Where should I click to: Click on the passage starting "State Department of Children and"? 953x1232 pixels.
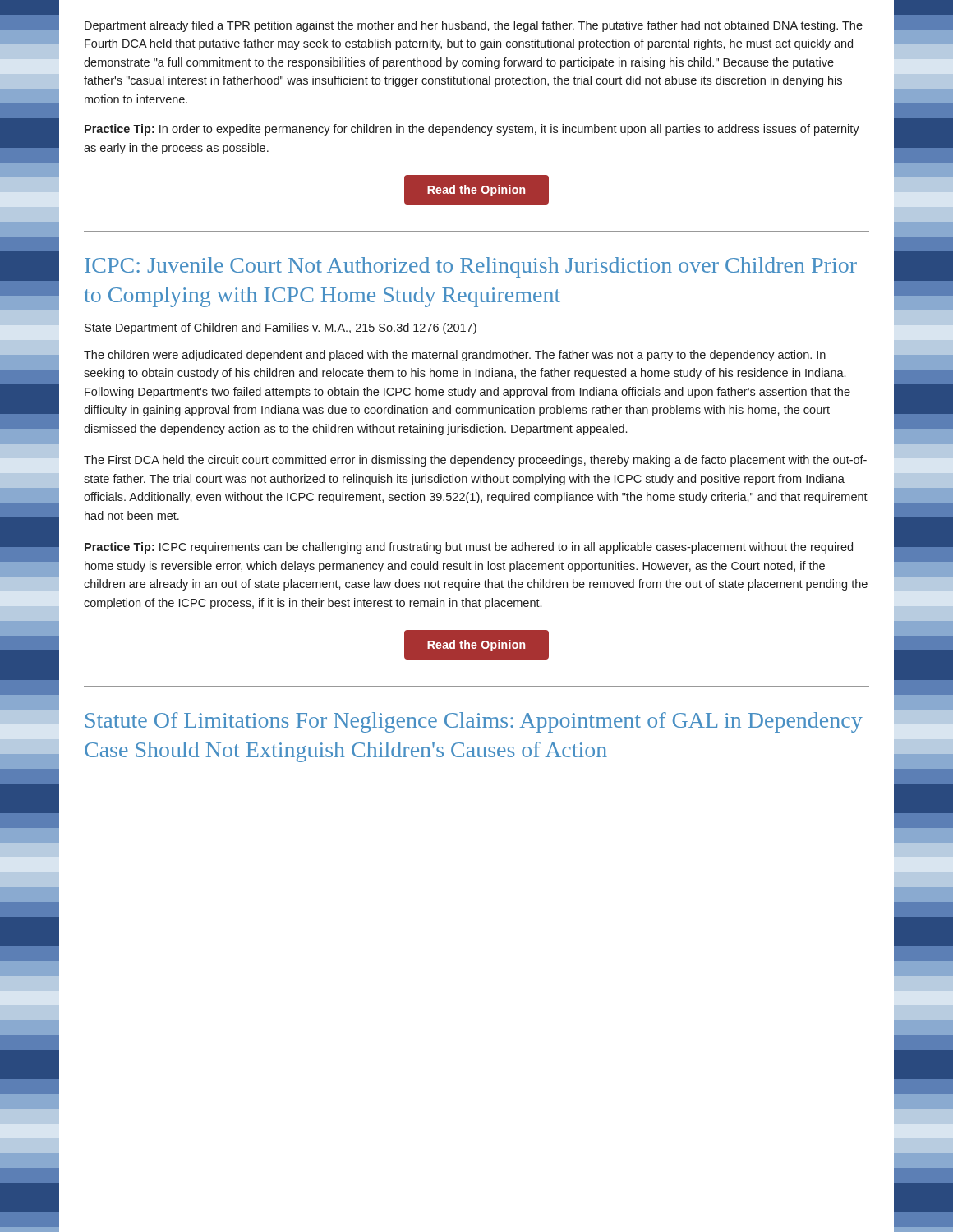280,328
